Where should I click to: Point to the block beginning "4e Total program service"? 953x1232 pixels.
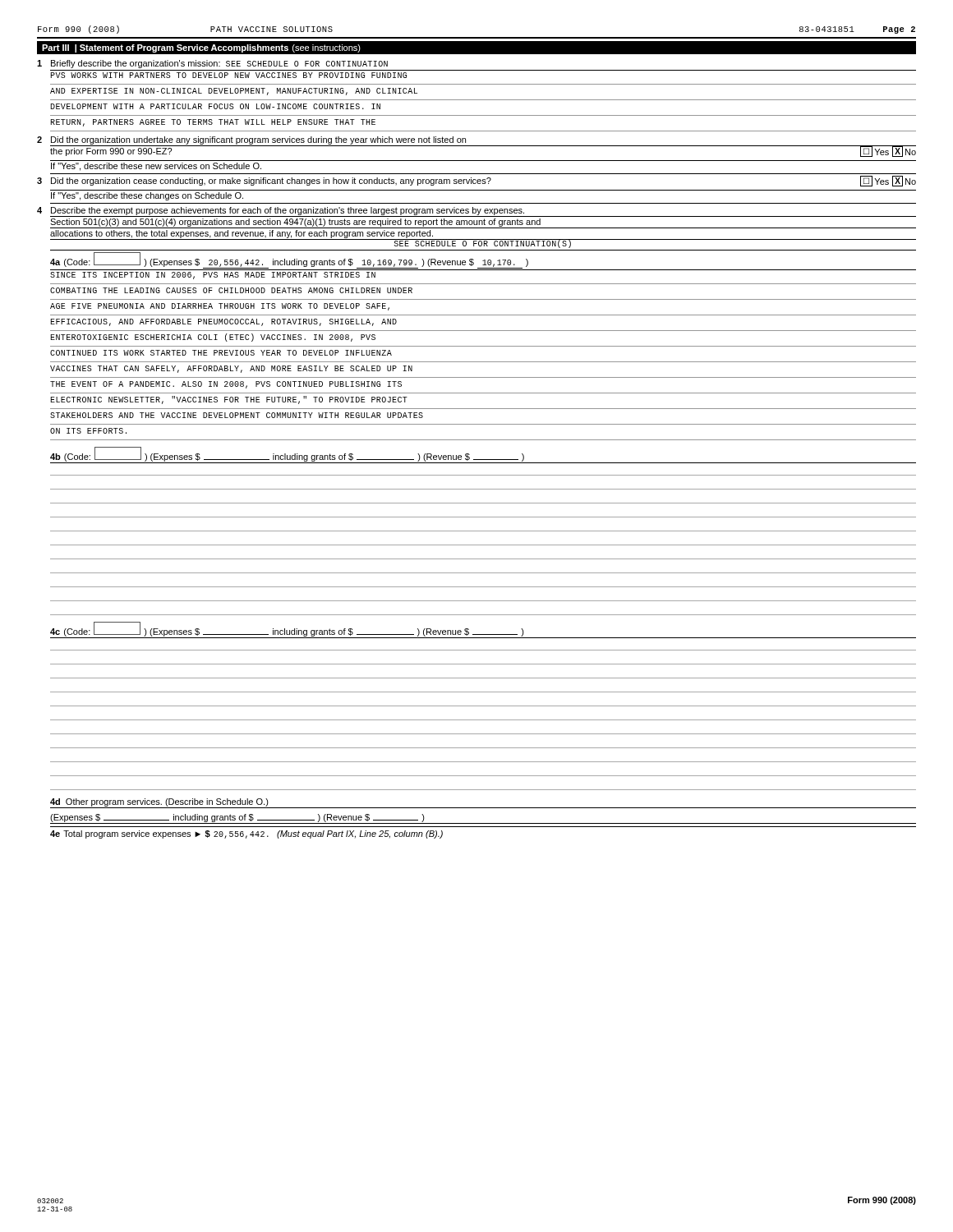(x=476, y=833)
